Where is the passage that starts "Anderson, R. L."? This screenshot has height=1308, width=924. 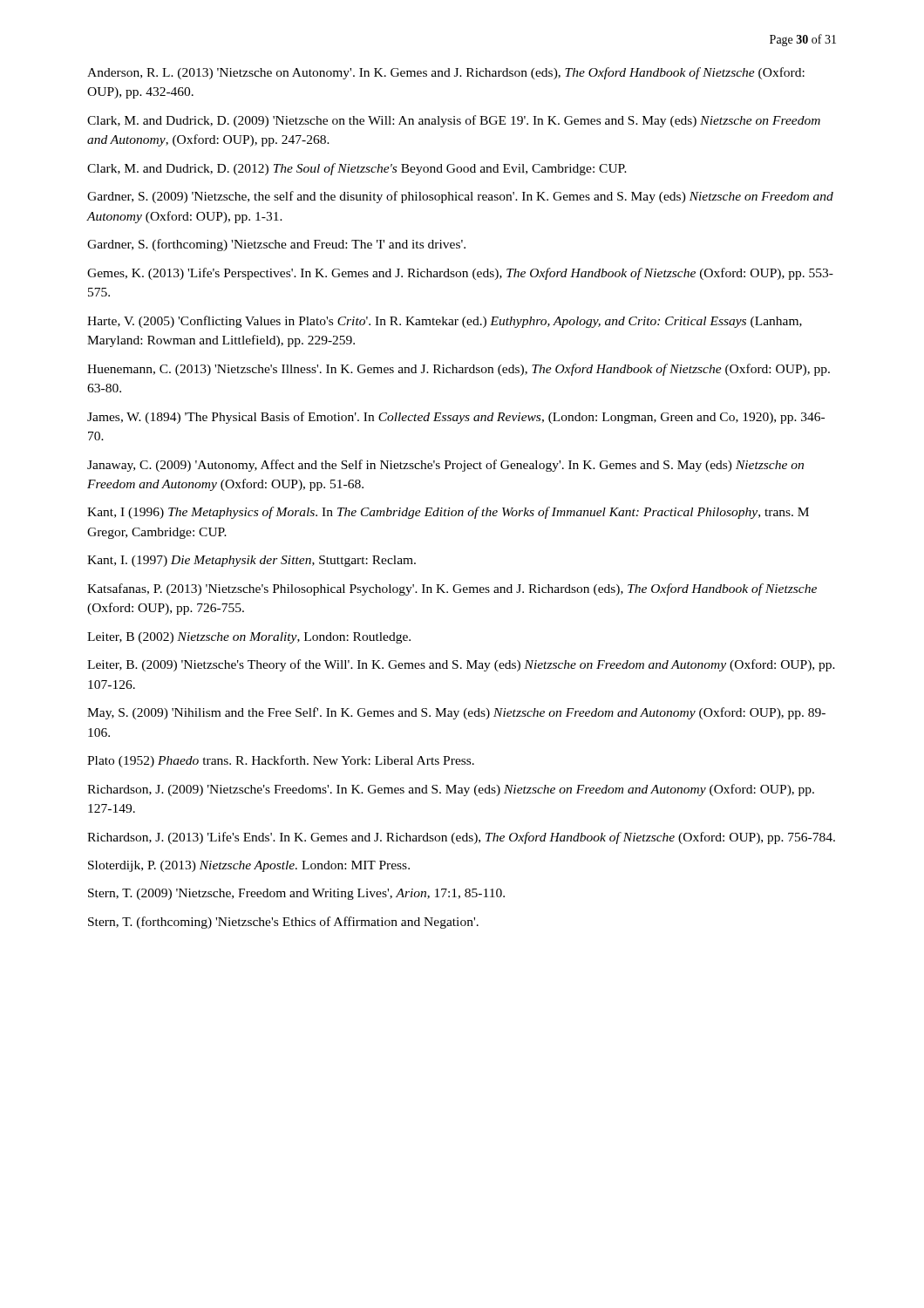(x=446, y=82)
